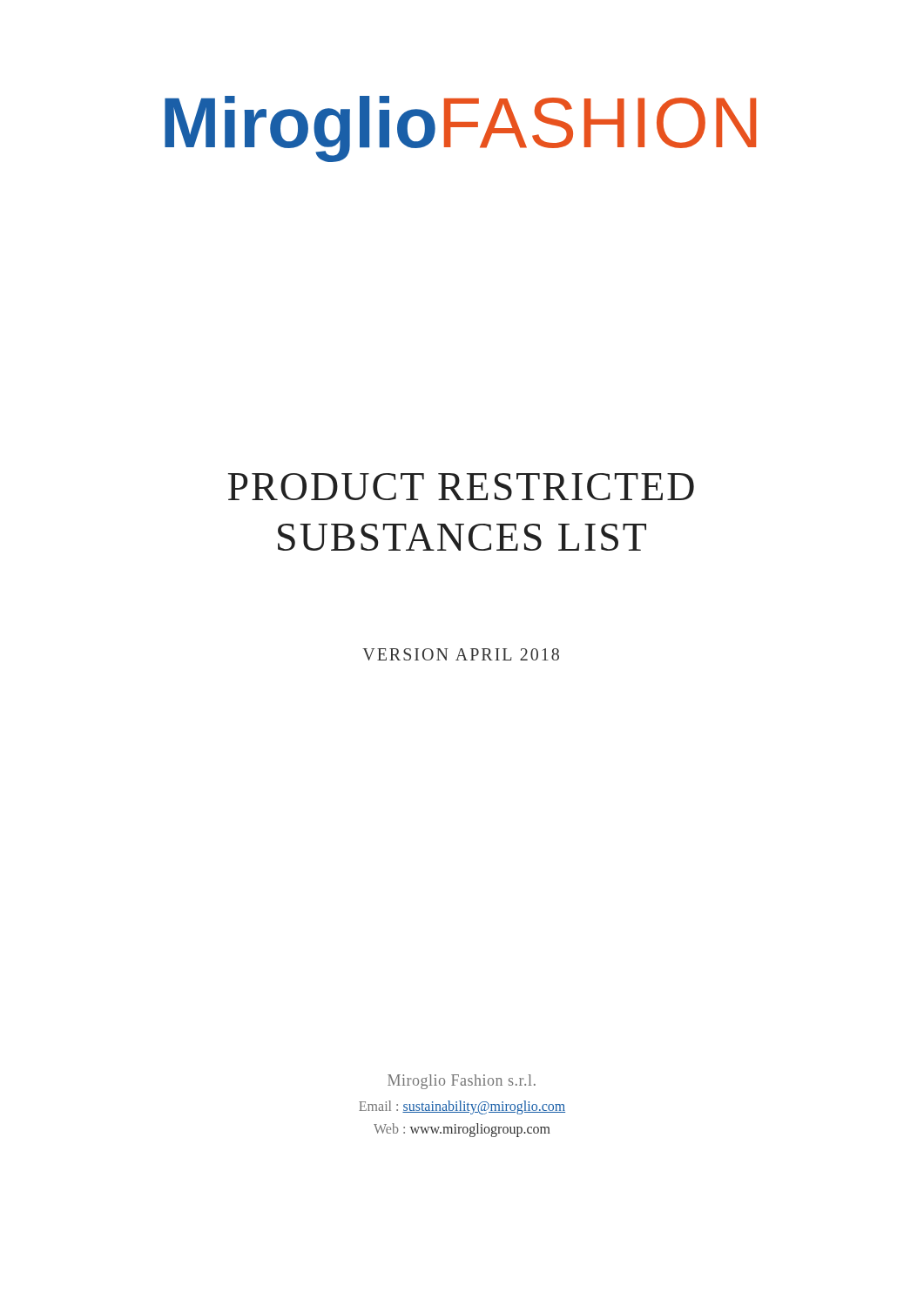This screenshot has width=924, height=1307.
Task: Select the logo
Action: click(462, 123)
